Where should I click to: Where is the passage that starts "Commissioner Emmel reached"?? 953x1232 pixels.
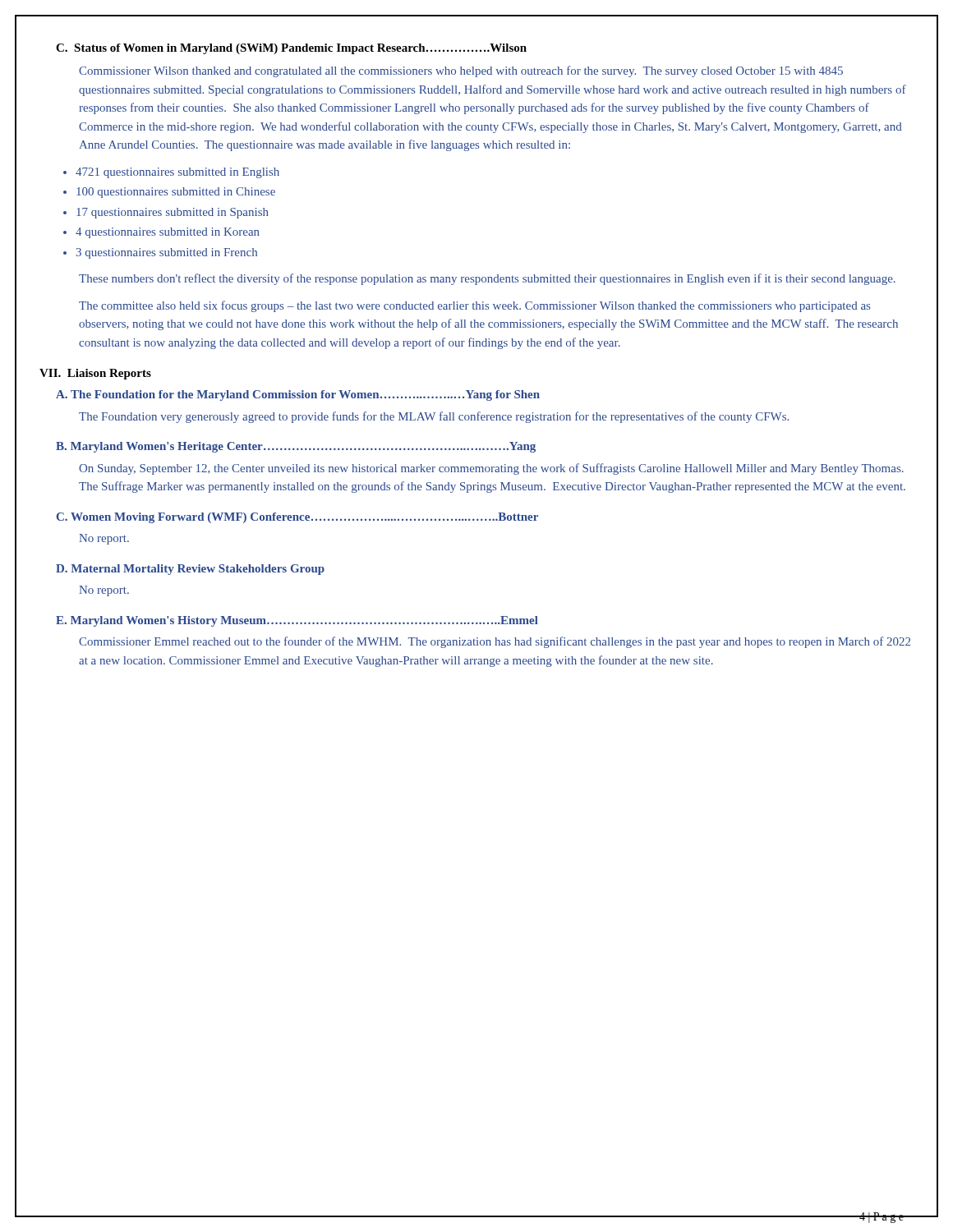pos(495,651)
